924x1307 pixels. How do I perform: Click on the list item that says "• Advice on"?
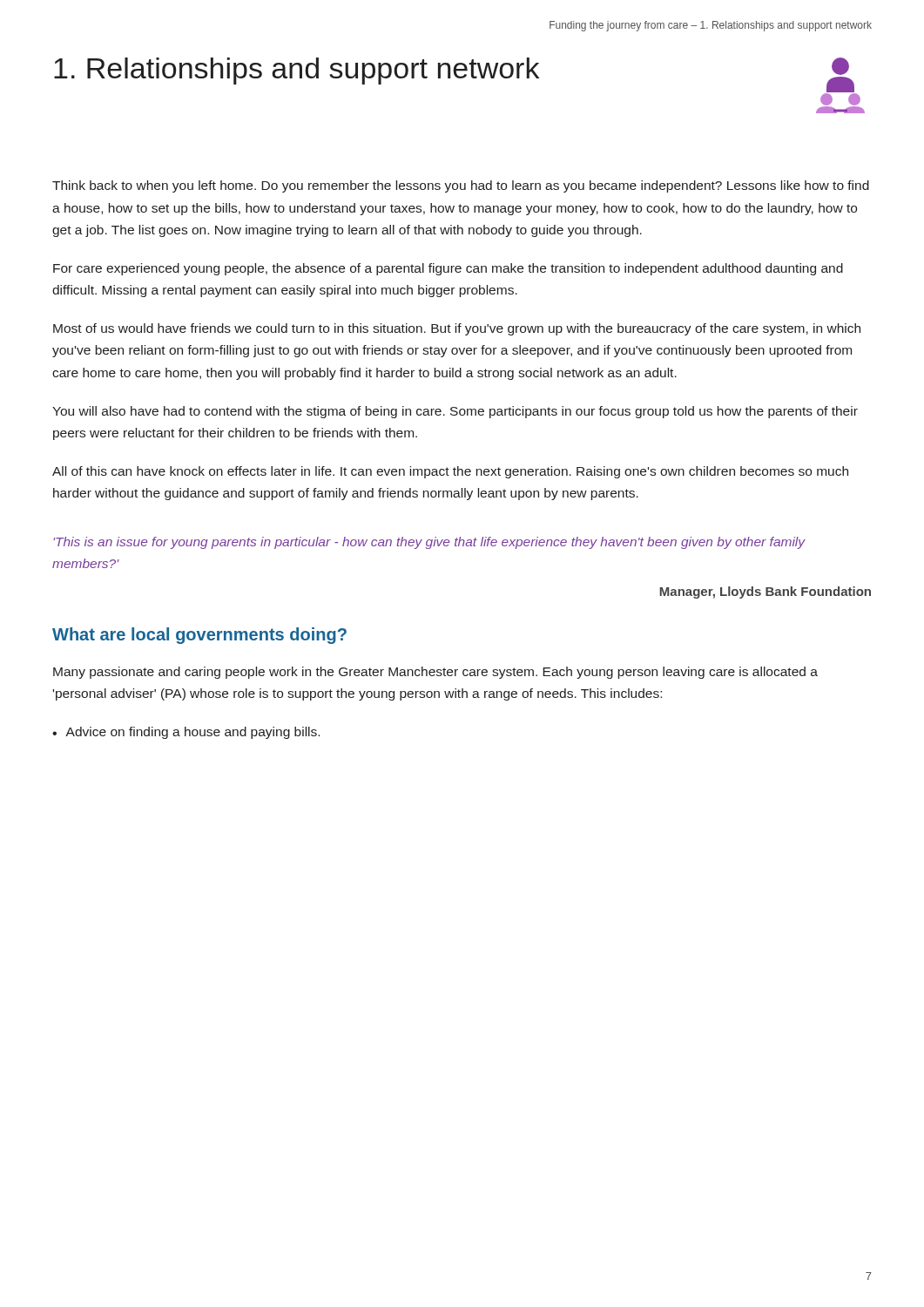click(187, 733)
